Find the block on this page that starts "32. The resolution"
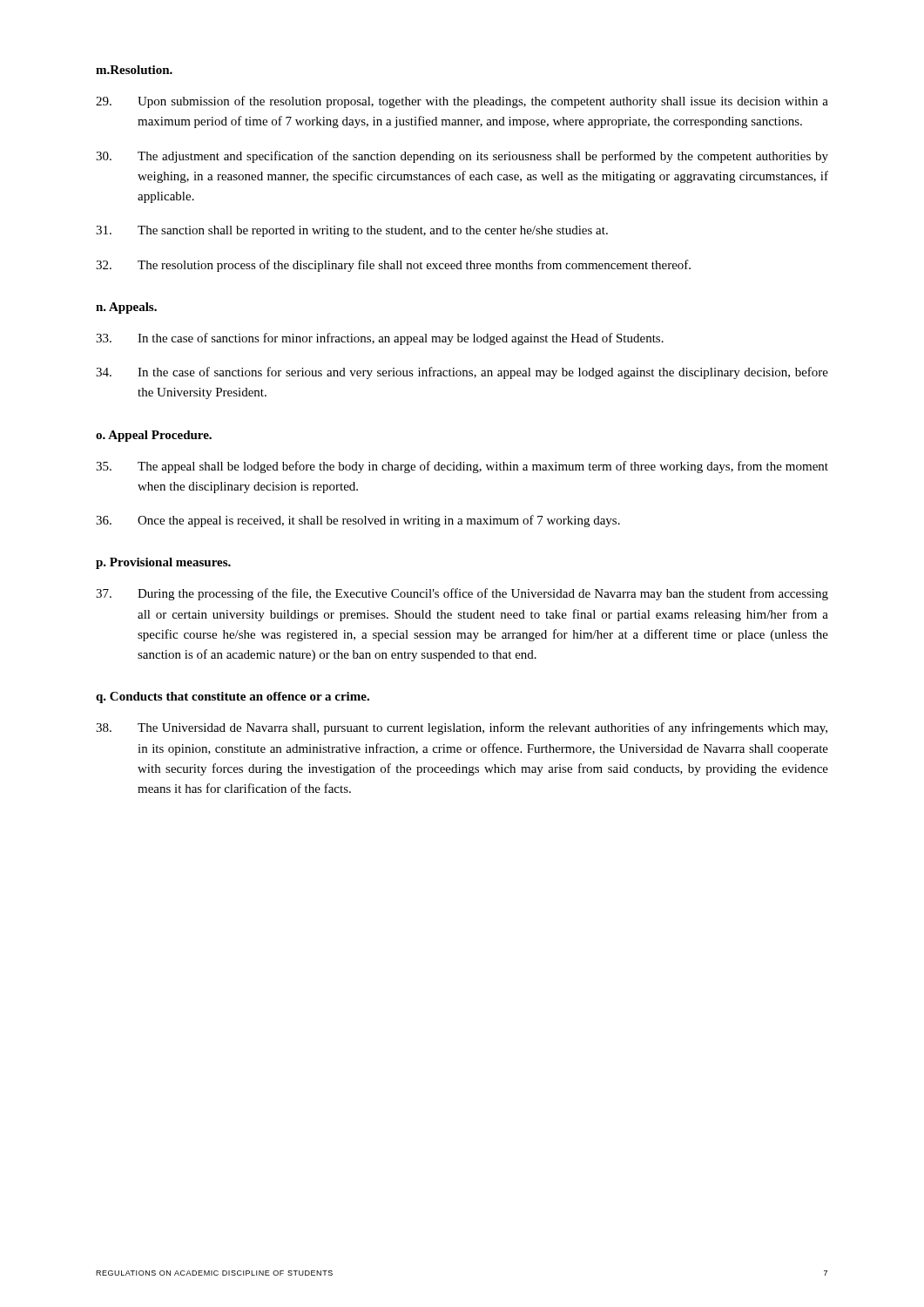Image resolution: width=924 pixels, height=1307 pixels. pos(462,265)
